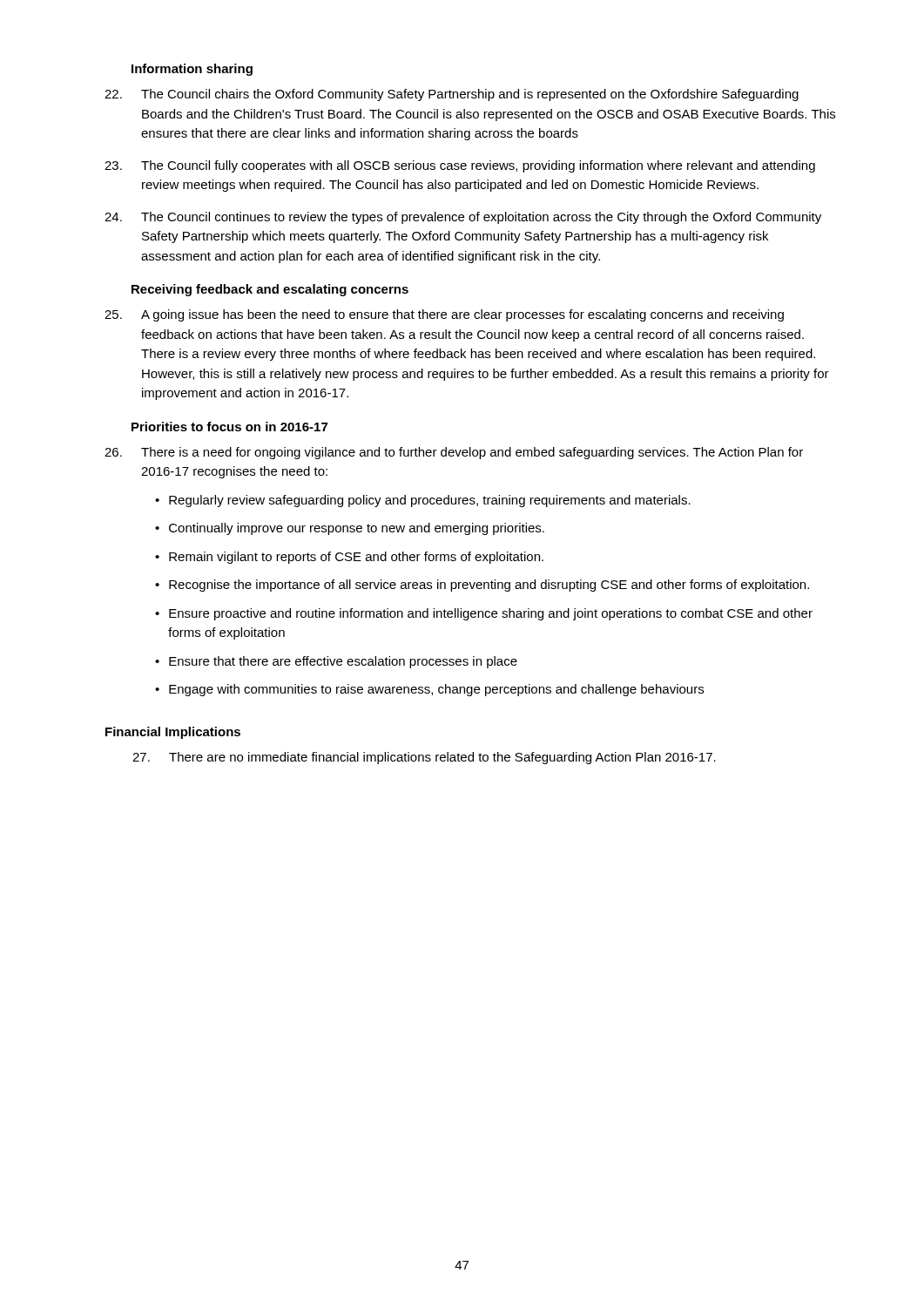
Task: Click on the list item that says "27. There are no immediate financial implications"
Action: (x=485, y=757)
